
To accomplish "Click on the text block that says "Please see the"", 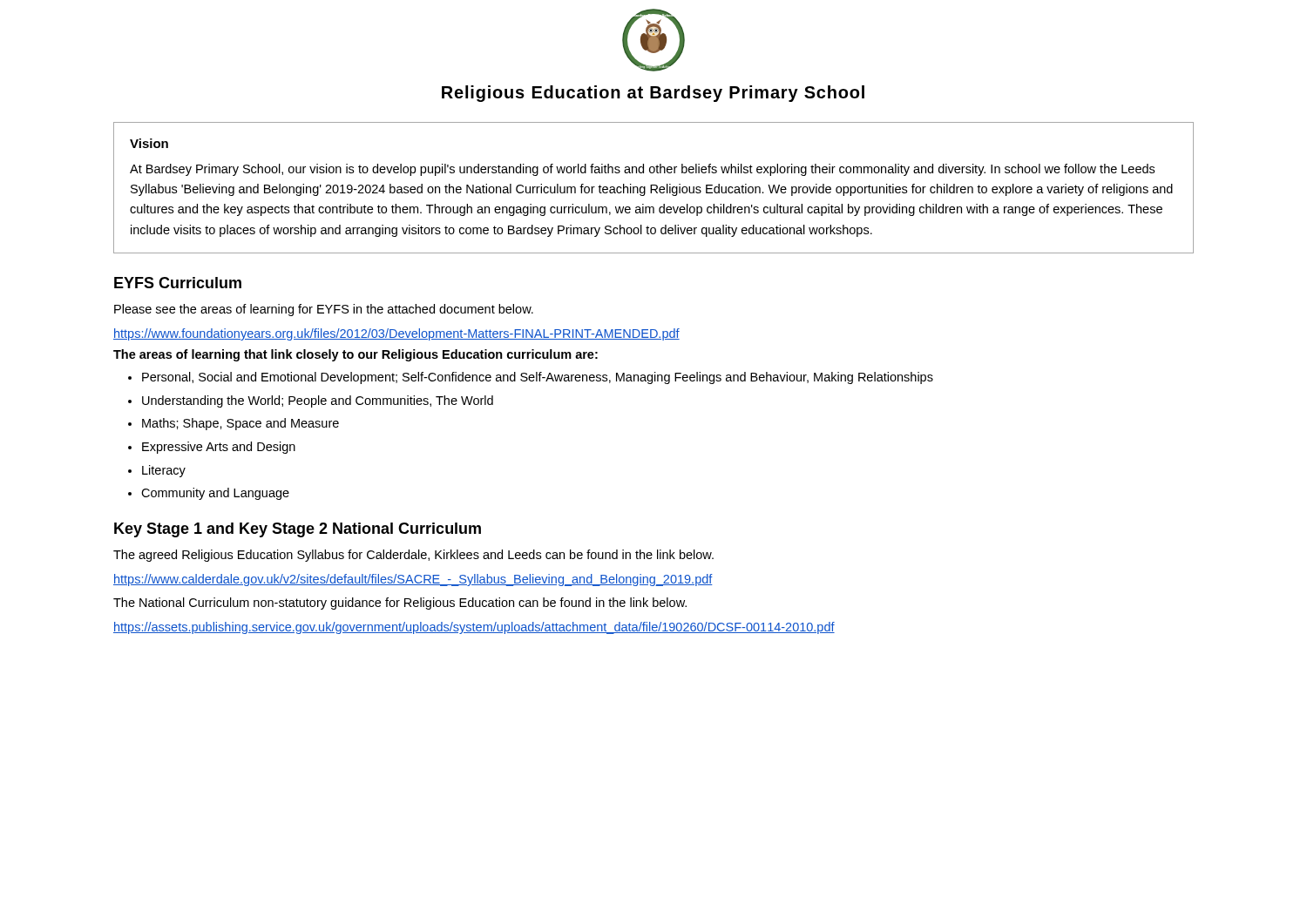I will pos(324,309).
